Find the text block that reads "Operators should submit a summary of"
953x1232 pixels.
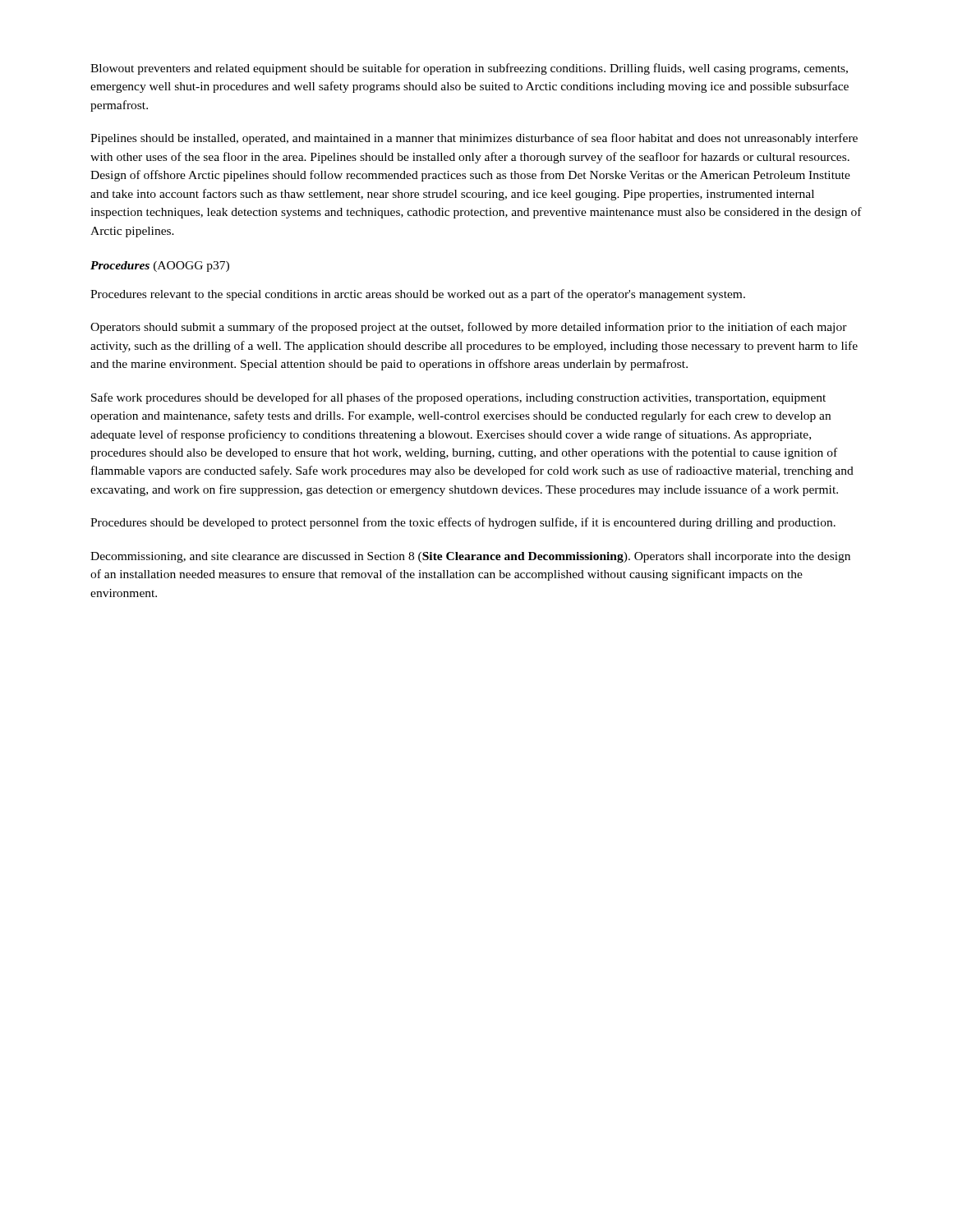tap(474, 345)
